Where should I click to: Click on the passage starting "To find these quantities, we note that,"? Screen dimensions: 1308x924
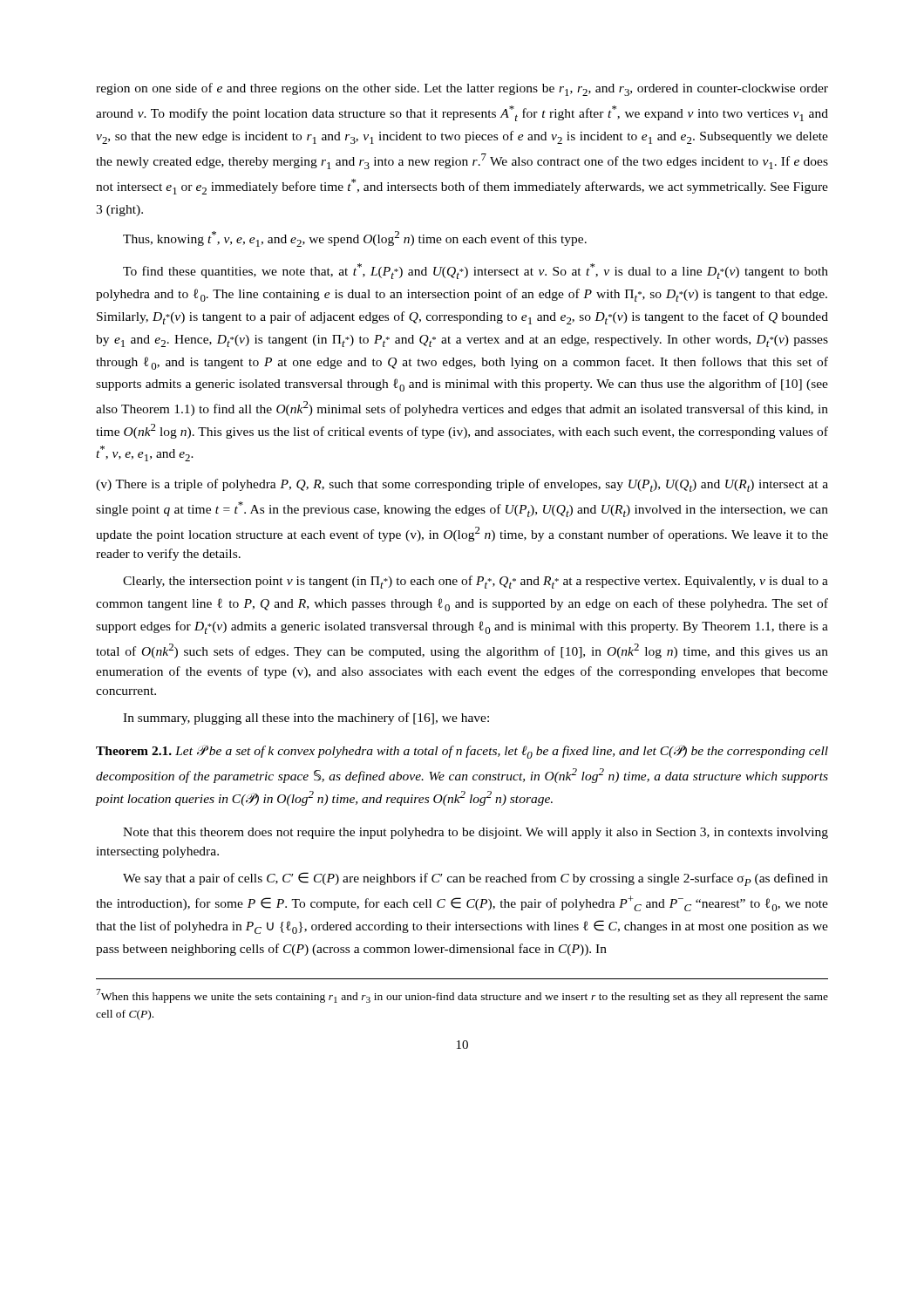coord(462,363)
